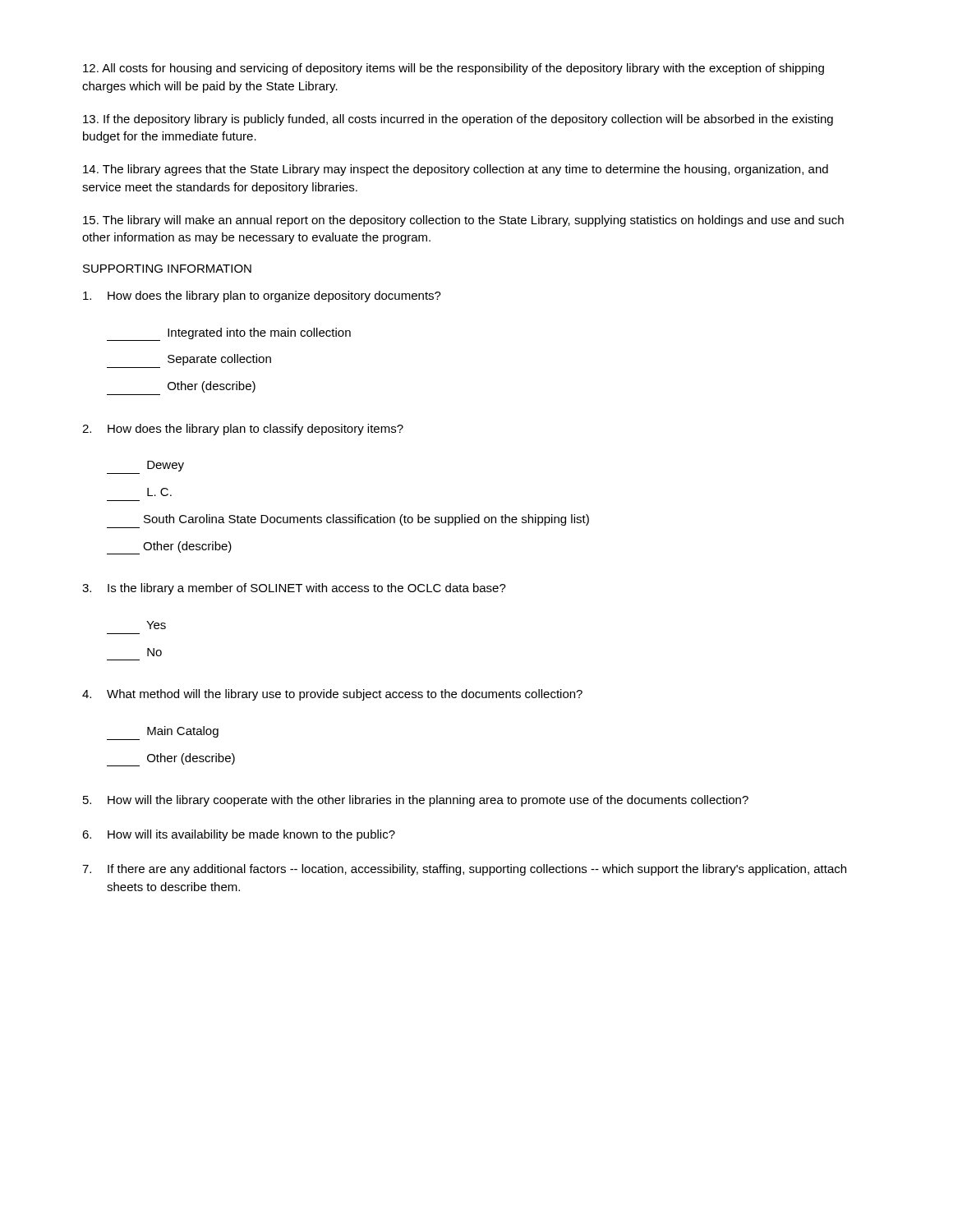Select the region starting "SUPPORTING INFORMATION"
Screen dimensions: 1232x953
pyautogui.click(x=167, y=268)
